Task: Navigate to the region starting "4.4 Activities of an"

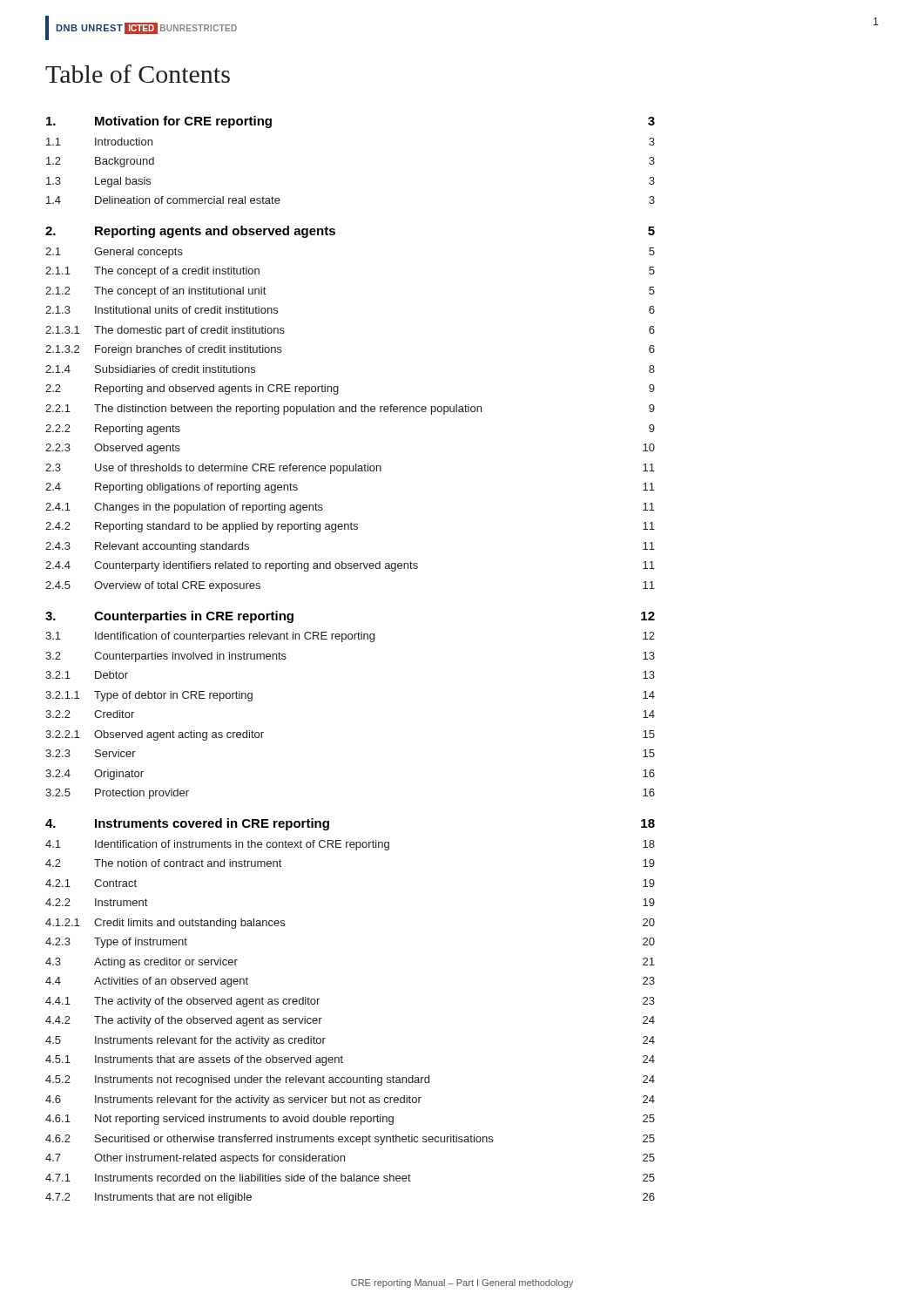Action: click(x=172, y=982)
